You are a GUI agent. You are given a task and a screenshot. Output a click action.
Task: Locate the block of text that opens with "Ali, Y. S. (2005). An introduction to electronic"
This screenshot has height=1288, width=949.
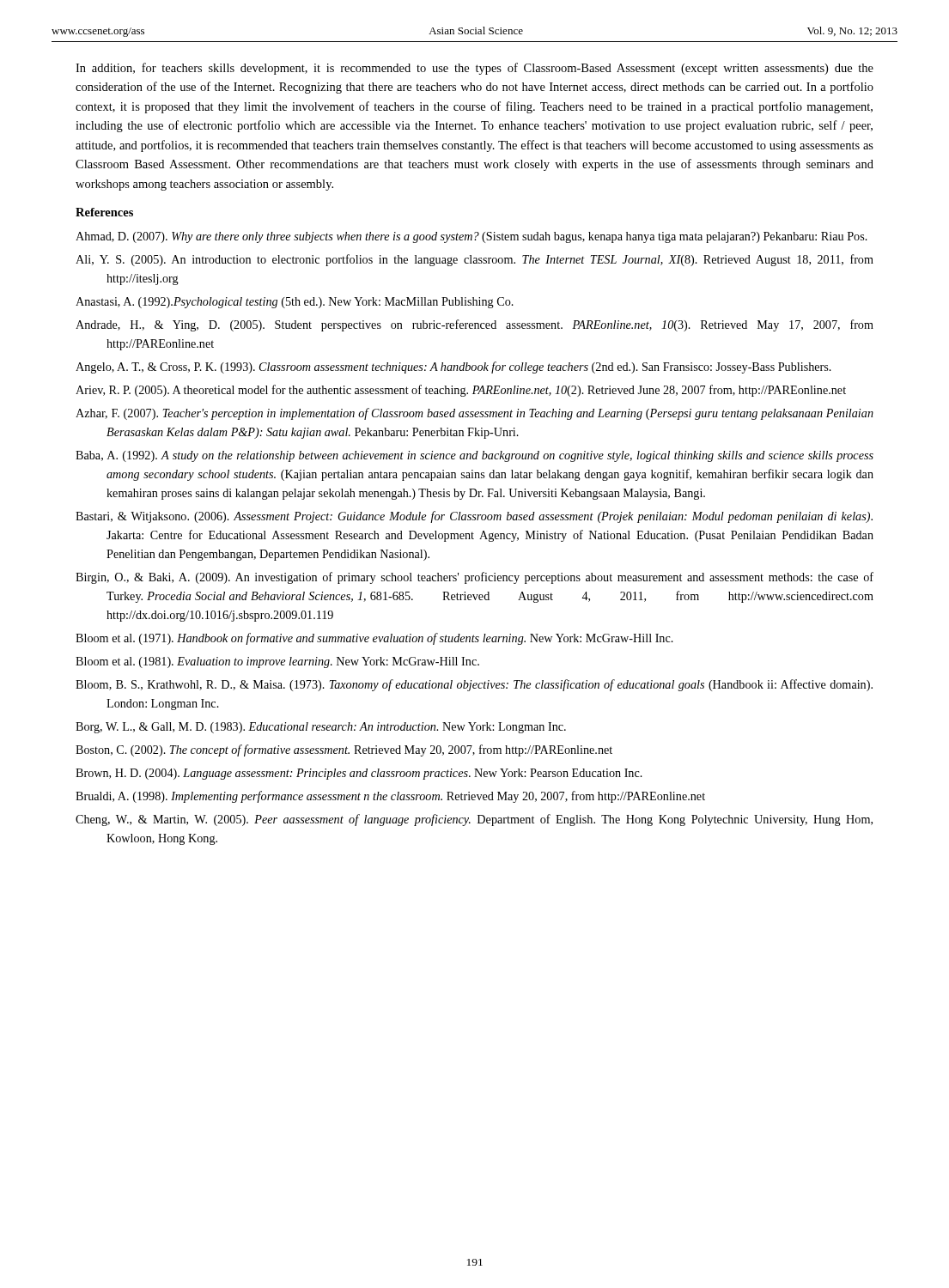[474, 269]
